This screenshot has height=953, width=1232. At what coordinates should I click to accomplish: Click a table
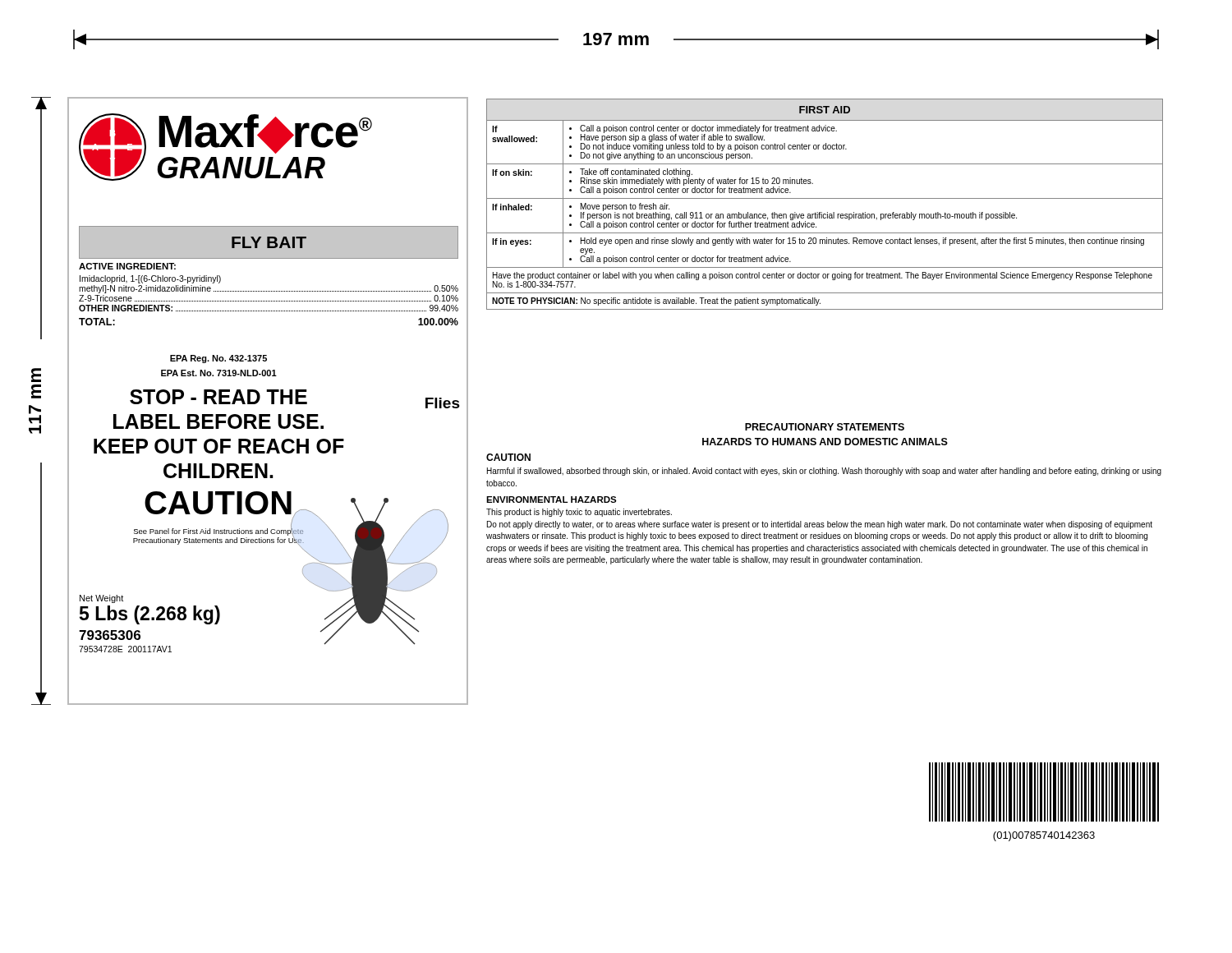click(x=825, y=204)
